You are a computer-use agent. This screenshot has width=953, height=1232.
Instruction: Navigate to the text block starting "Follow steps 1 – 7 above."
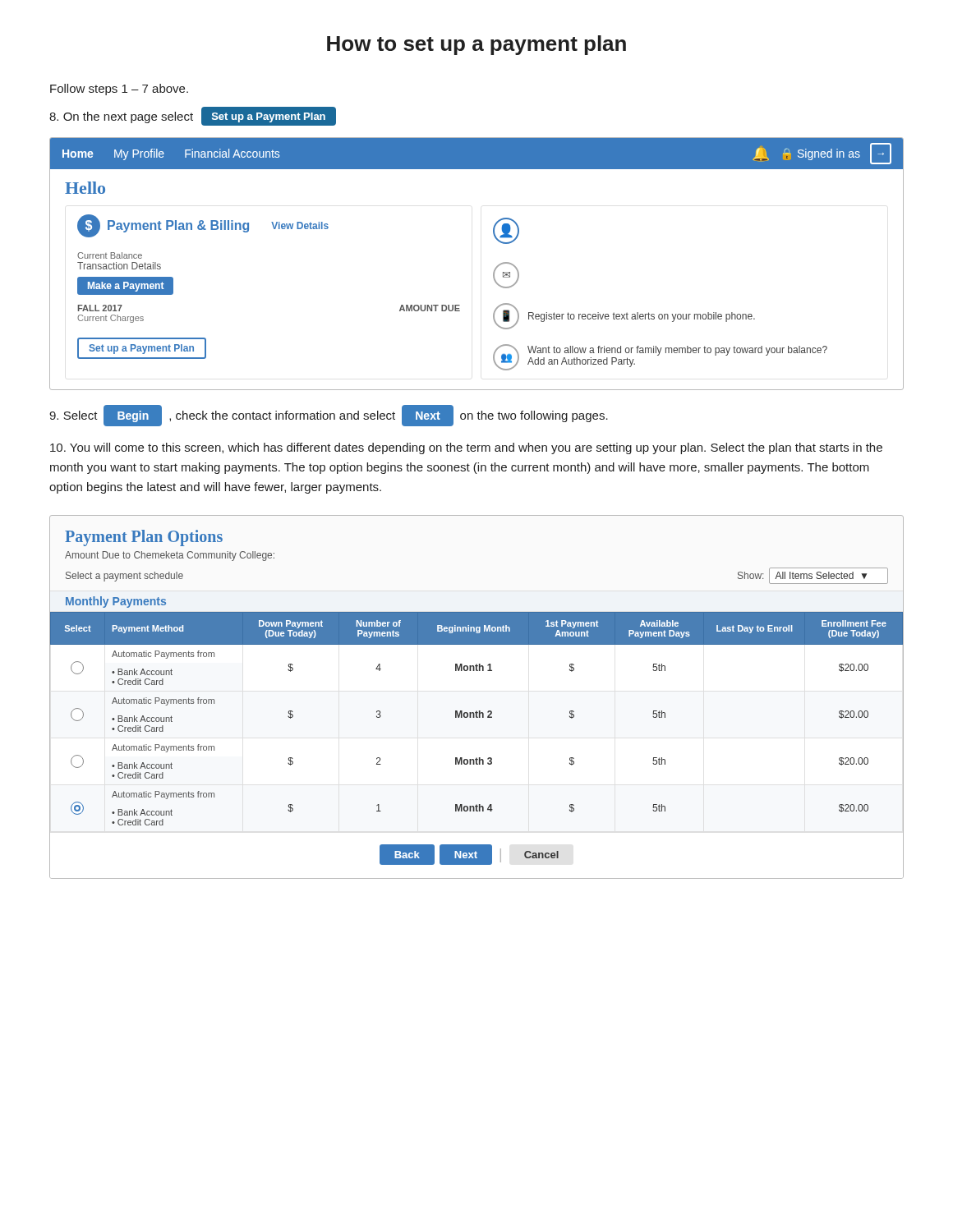(x=119, y=88)
